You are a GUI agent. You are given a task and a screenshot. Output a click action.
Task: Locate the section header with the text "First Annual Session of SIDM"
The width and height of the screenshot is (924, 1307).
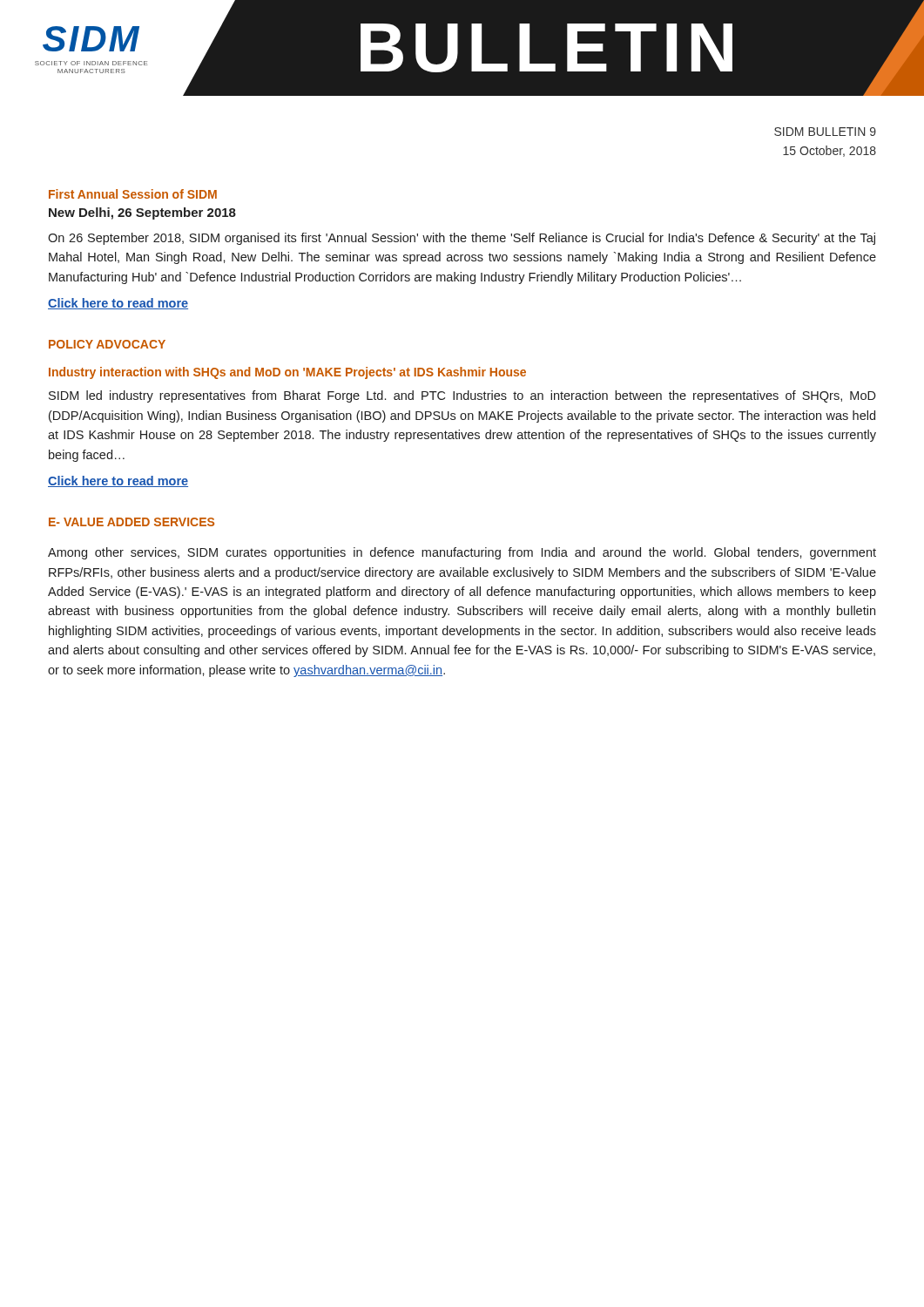133,194
